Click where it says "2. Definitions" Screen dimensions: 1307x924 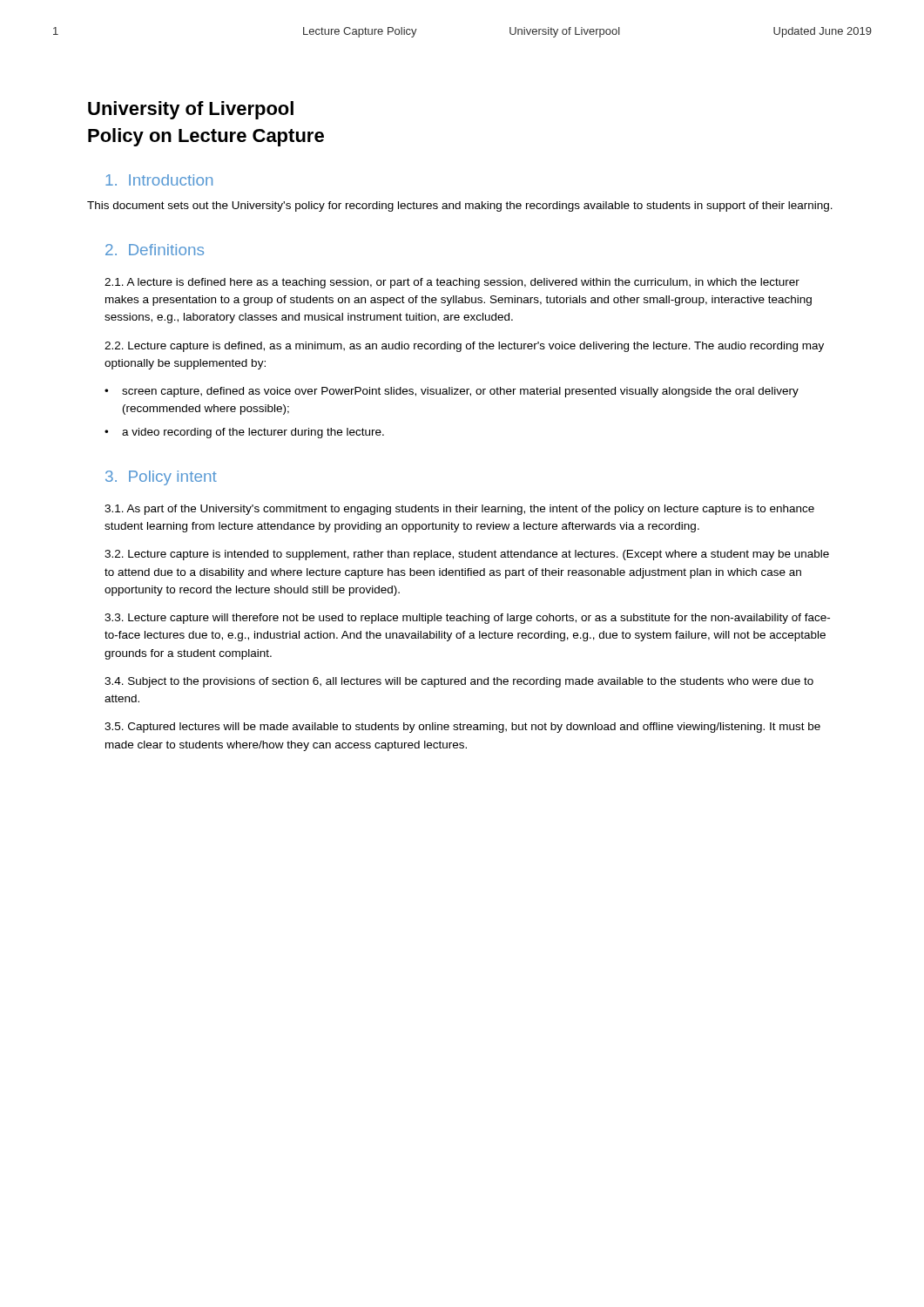(x=155, y=250)
